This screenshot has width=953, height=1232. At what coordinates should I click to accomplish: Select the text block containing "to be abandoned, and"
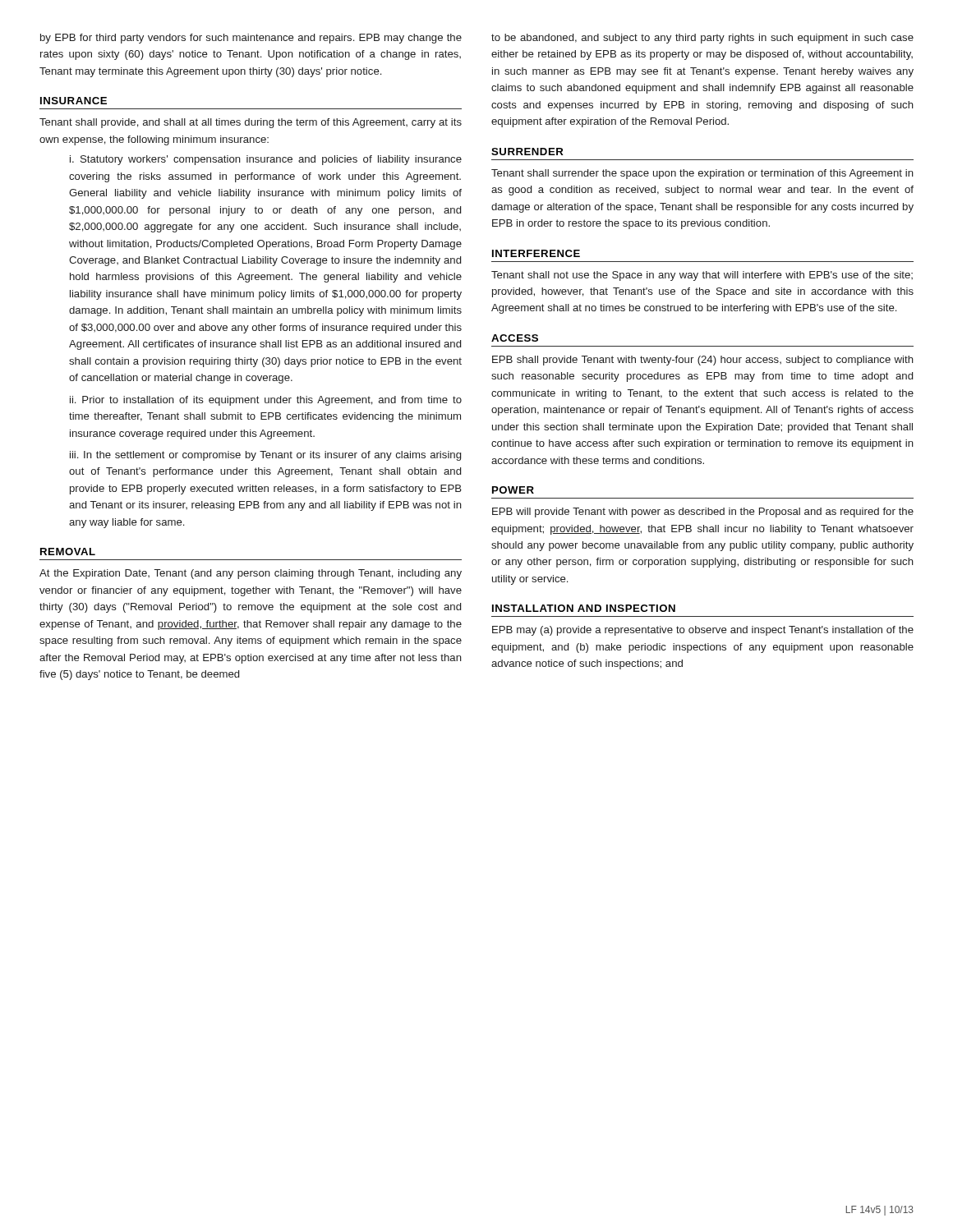click(702, 79)
